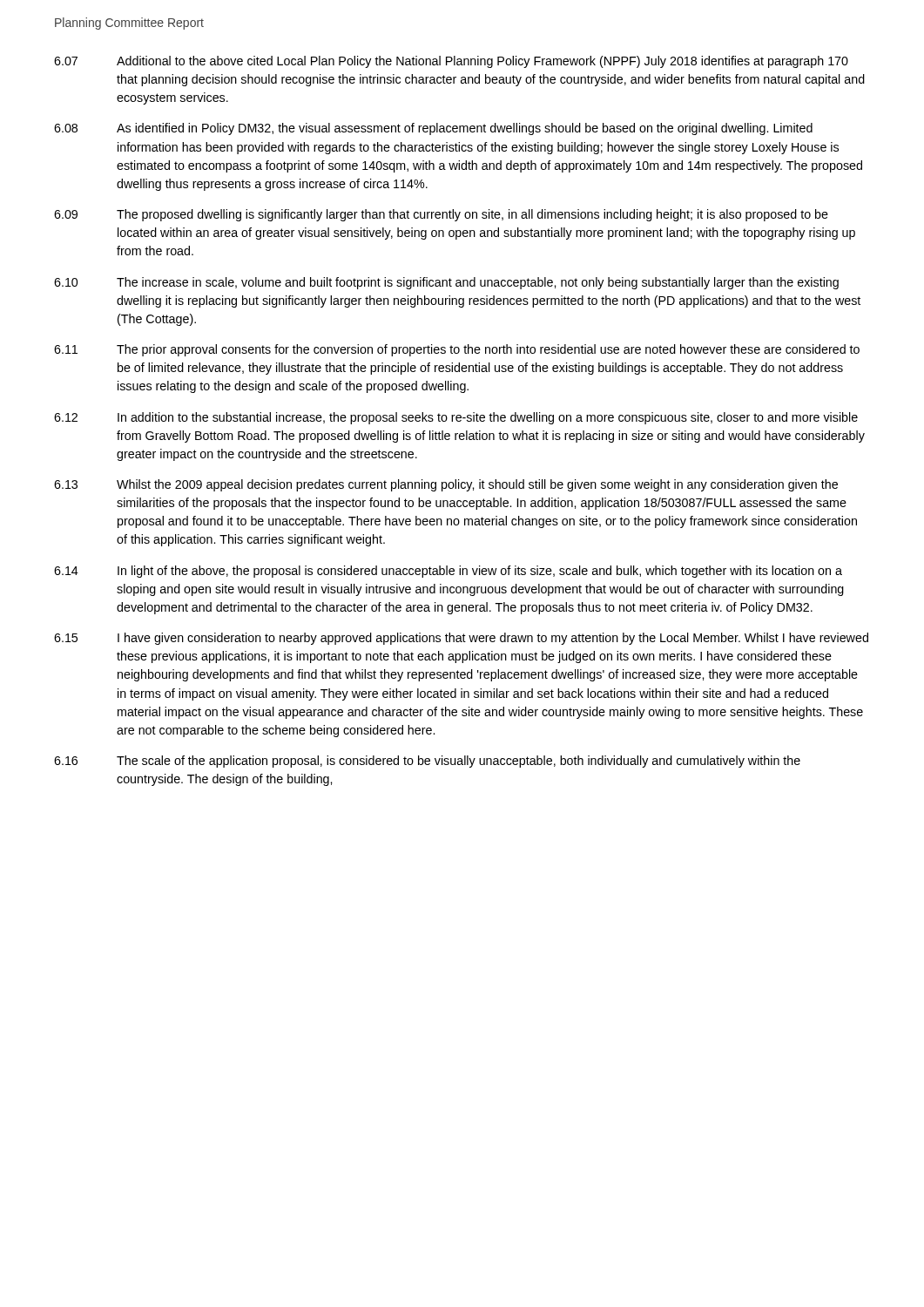
Task: Locate the block starting "6.08 As identified in Policy DM32,"
Action: click(x=462, y=157)
